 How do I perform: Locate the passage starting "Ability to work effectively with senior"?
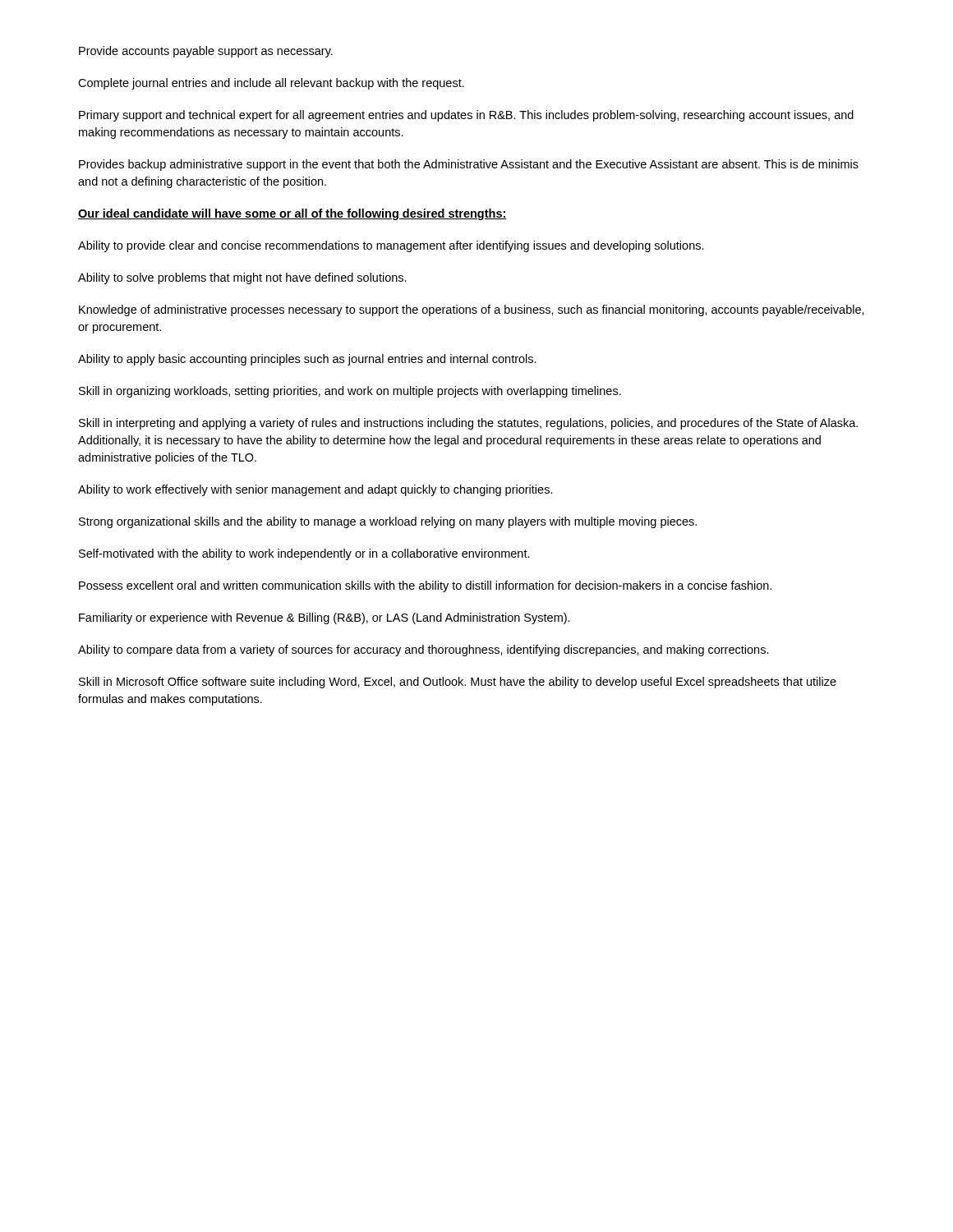tap(316, 490)
